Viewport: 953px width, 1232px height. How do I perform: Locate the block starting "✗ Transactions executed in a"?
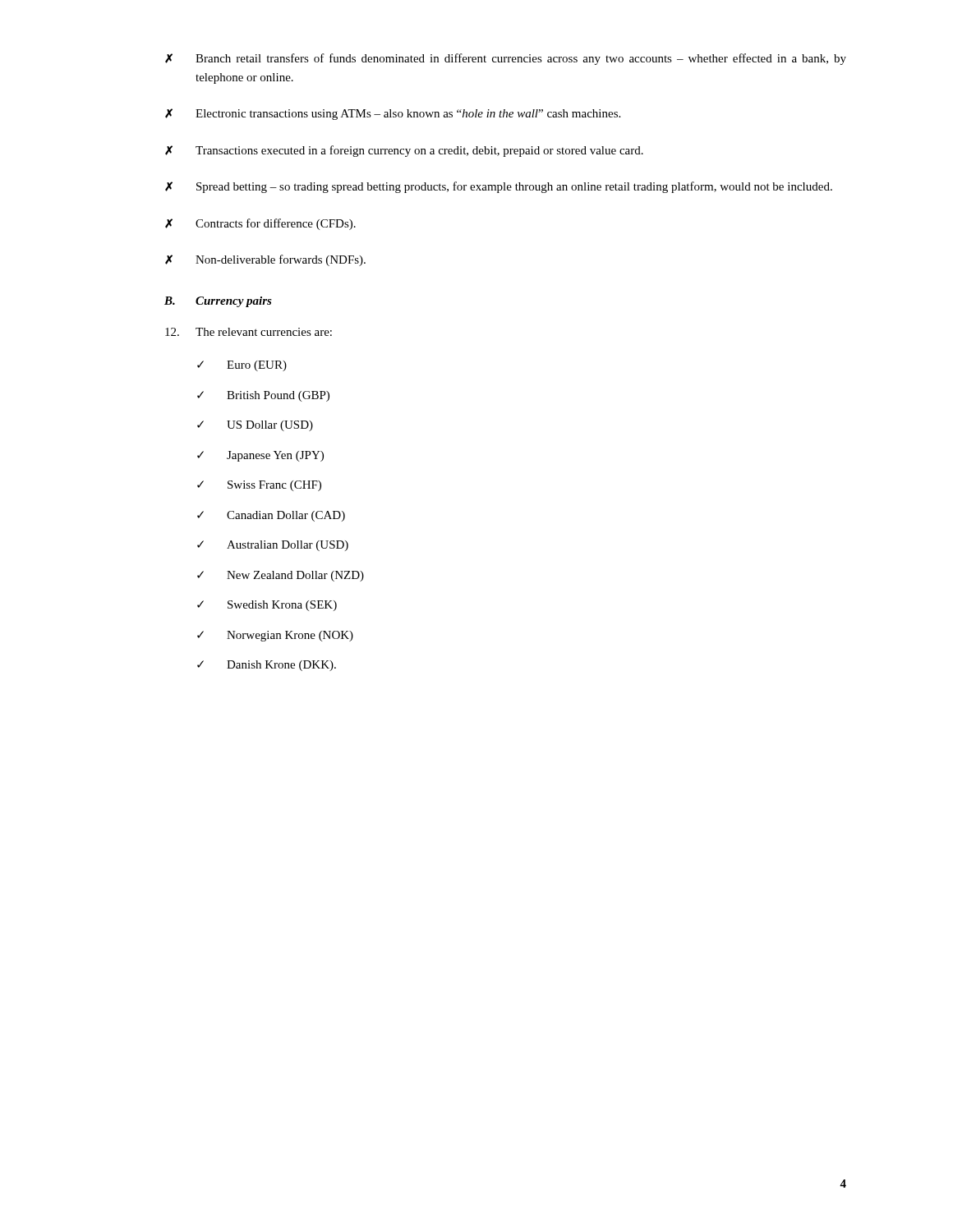[505, 150]
